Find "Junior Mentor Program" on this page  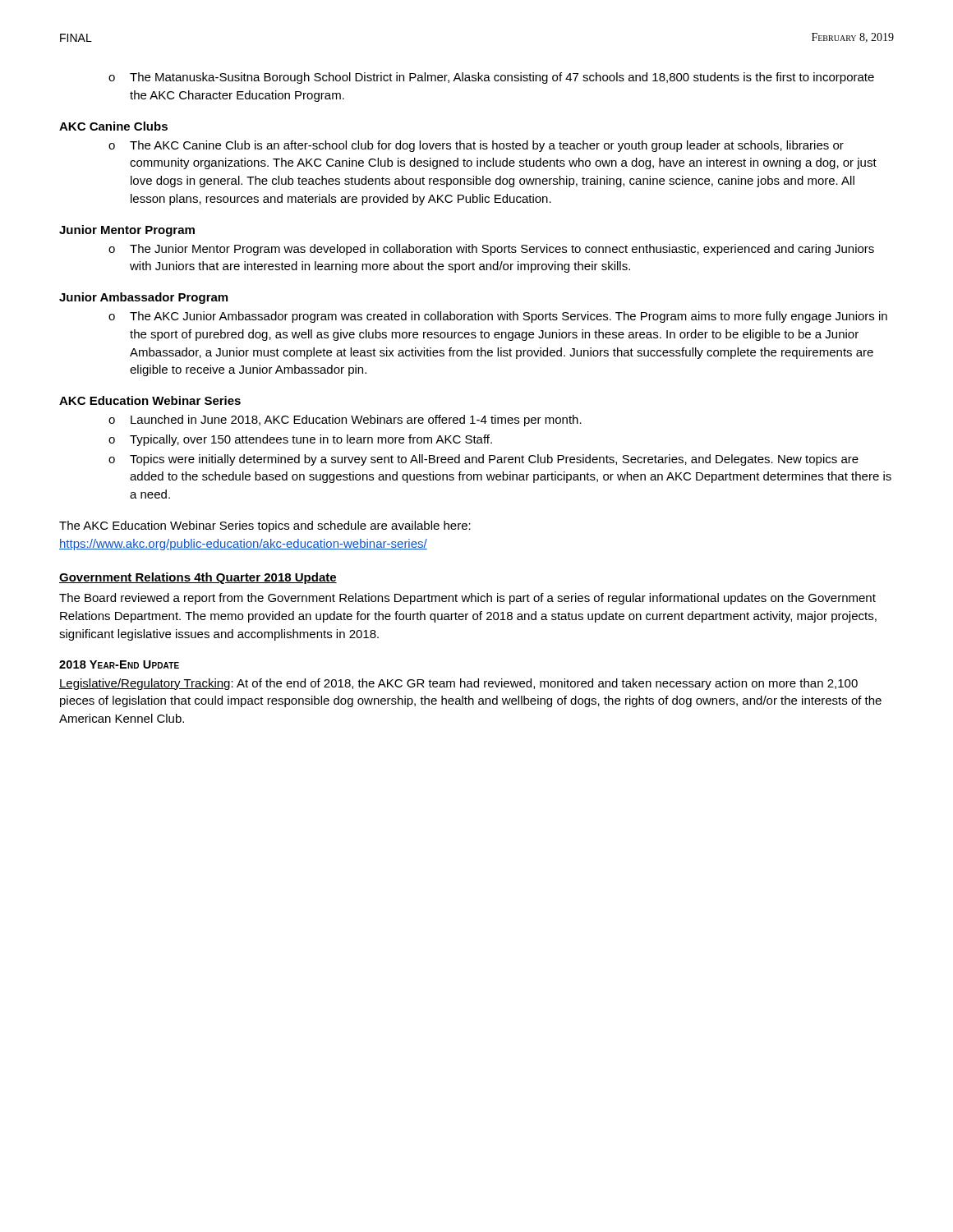pyautogui.click(x=127, y=229)
